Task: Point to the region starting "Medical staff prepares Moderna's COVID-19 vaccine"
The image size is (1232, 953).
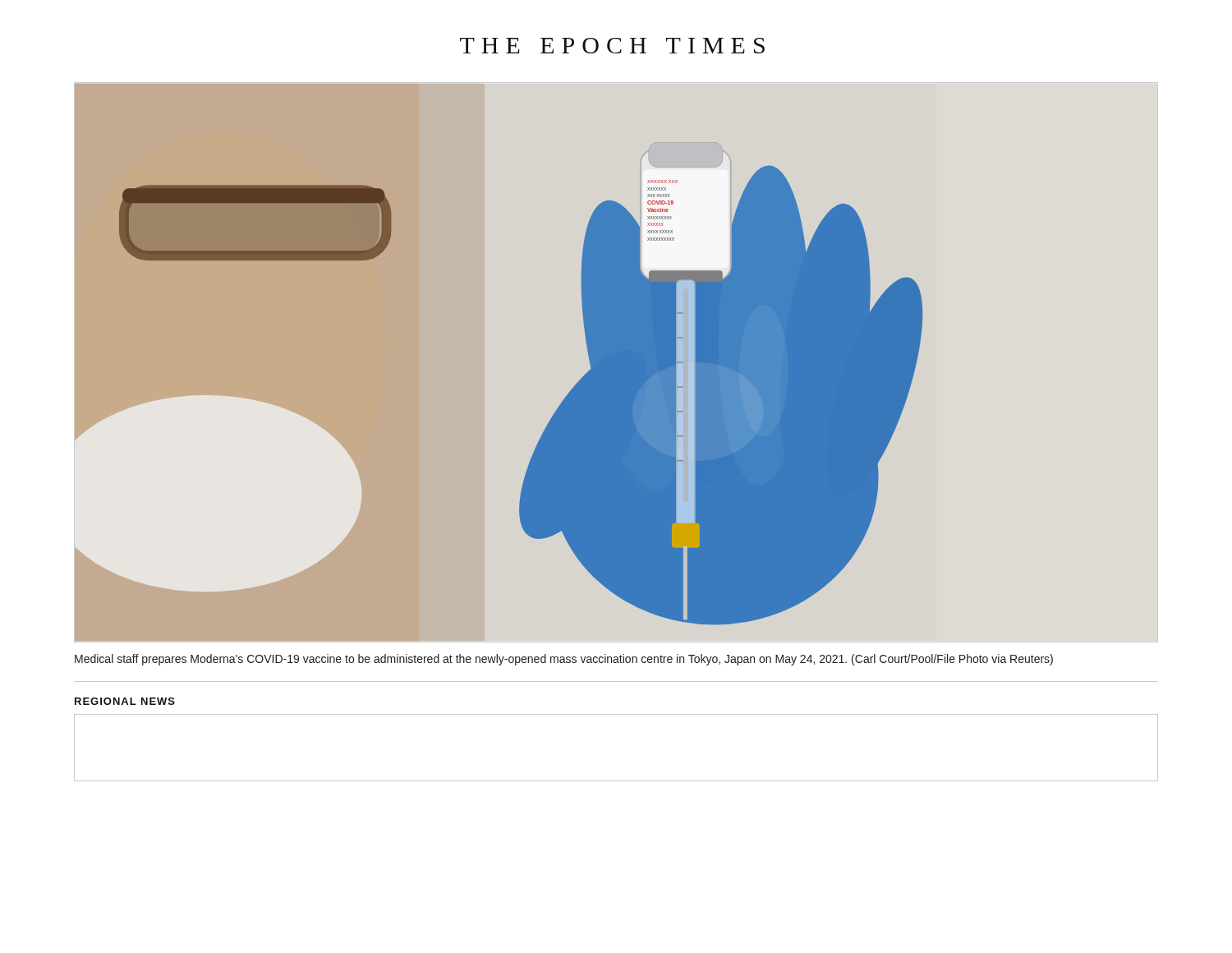Action: click(564, 659)
